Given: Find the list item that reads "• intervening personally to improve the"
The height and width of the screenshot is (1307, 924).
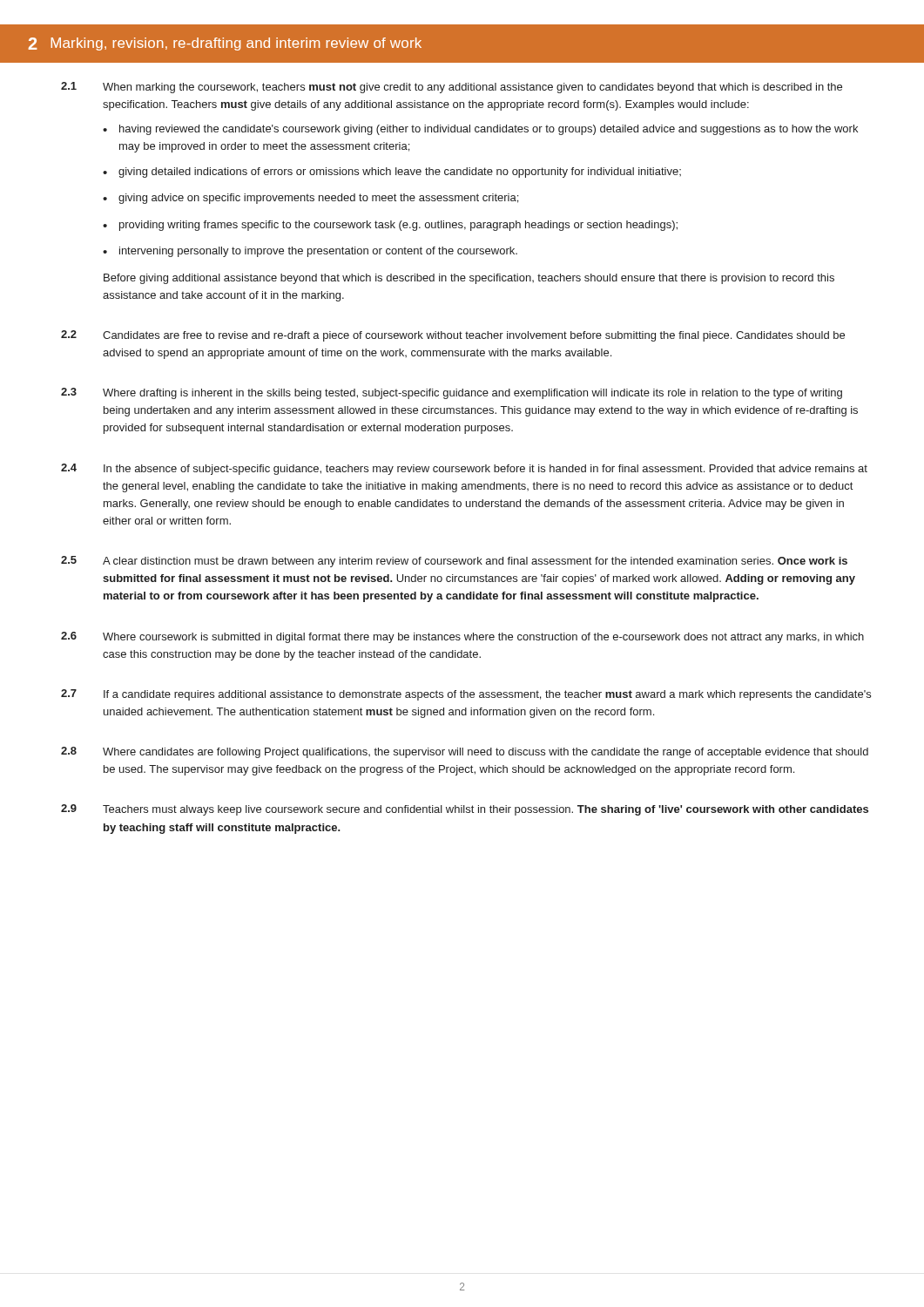Looking at the screenshot, I should tap(487, 252).
